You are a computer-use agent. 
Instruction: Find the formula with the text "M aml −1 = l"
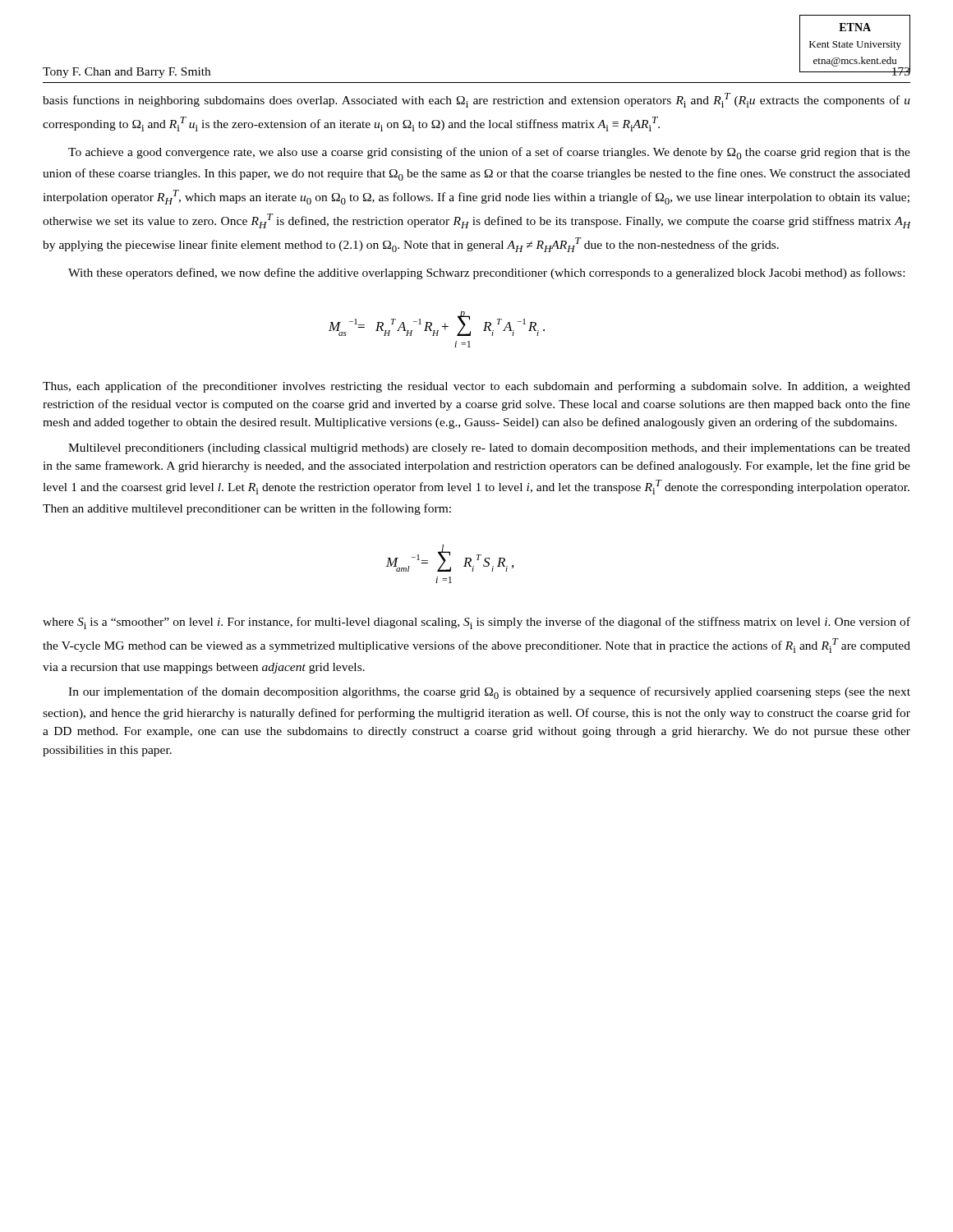click(x=476, y=562)
